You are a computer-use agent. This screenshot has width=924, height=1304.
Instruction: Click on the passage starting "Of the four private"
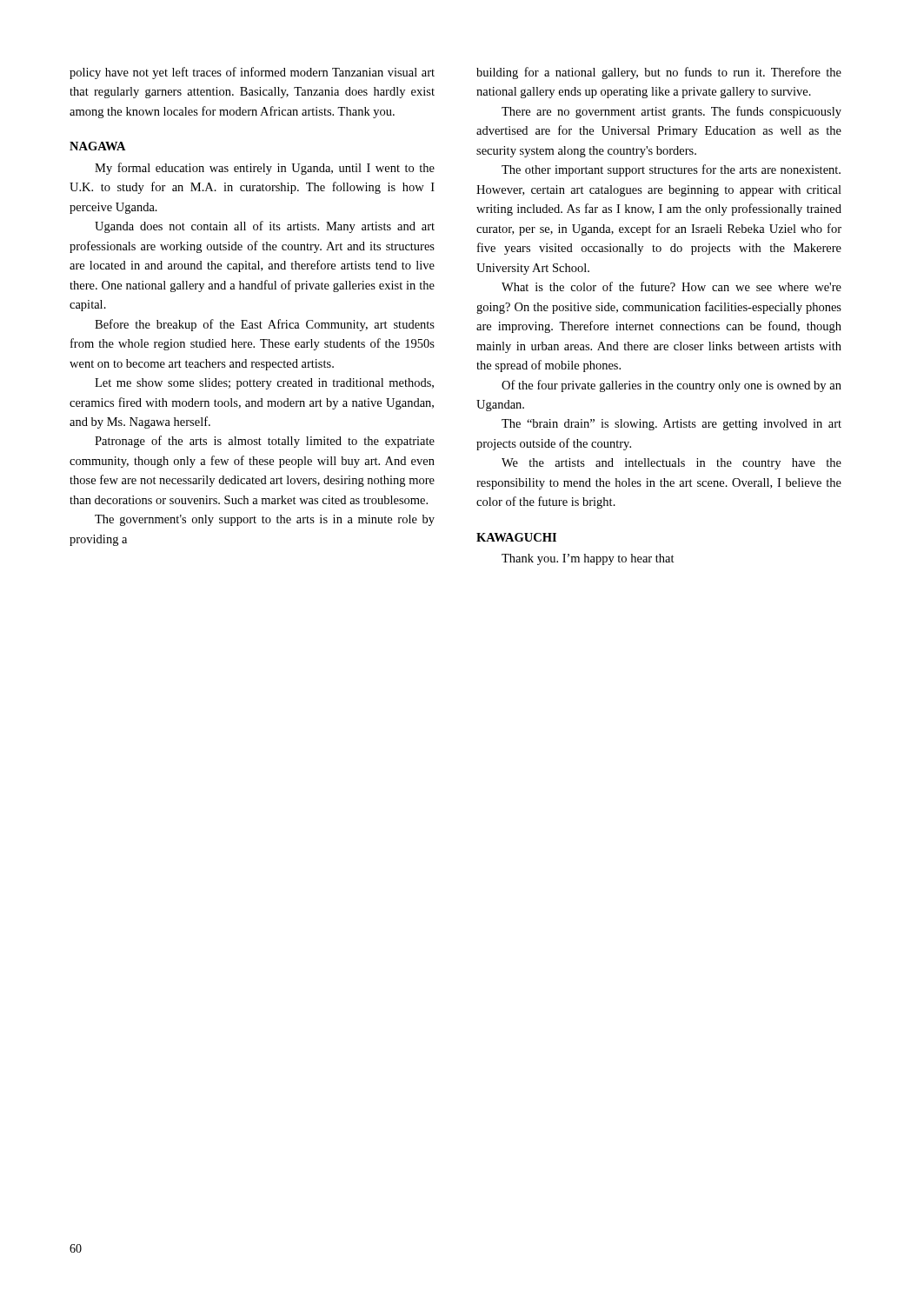(659, 395)
